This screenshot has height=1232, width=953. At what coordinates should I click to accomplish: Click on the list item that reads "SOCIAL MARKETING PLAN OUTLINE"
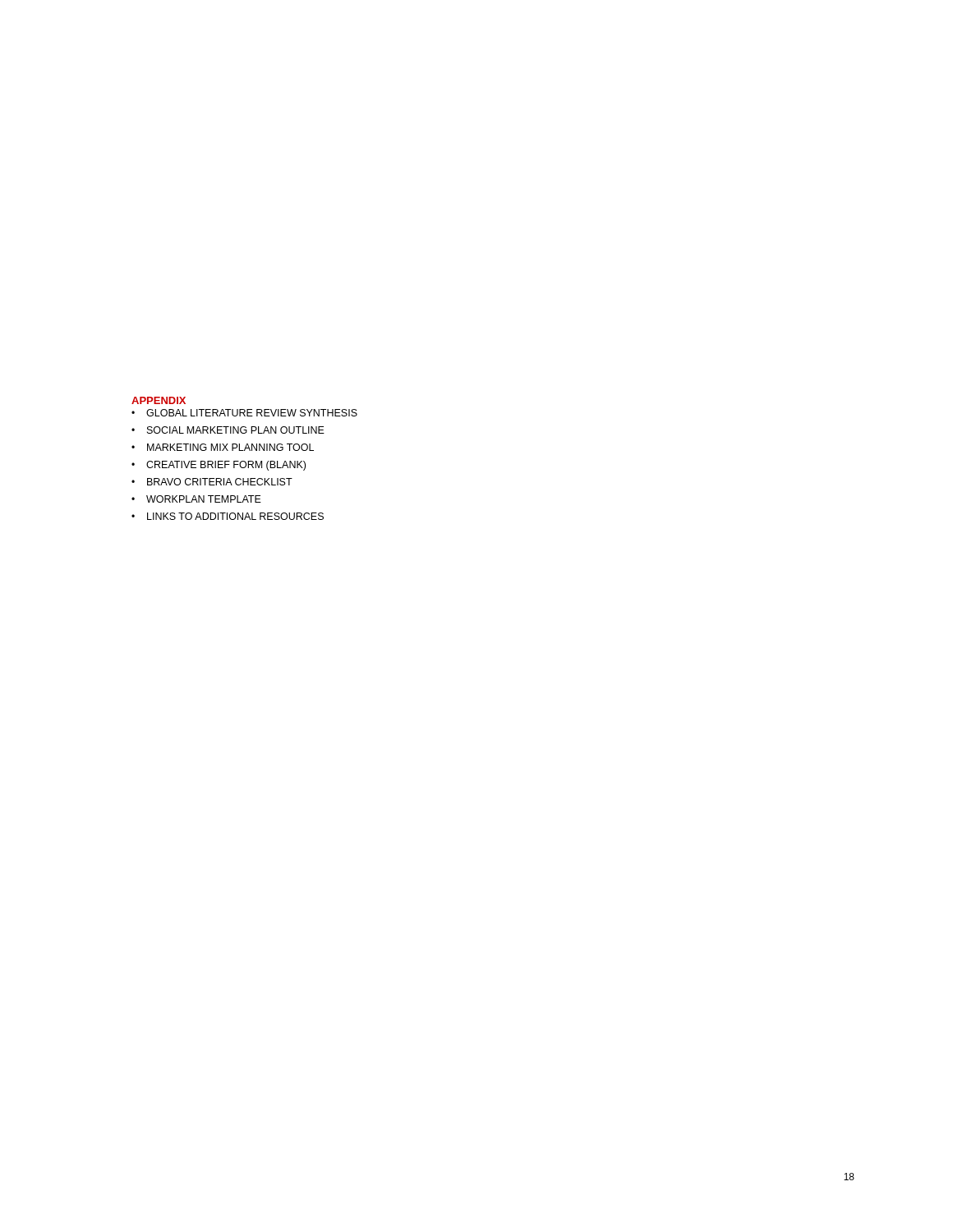[235, 430]
